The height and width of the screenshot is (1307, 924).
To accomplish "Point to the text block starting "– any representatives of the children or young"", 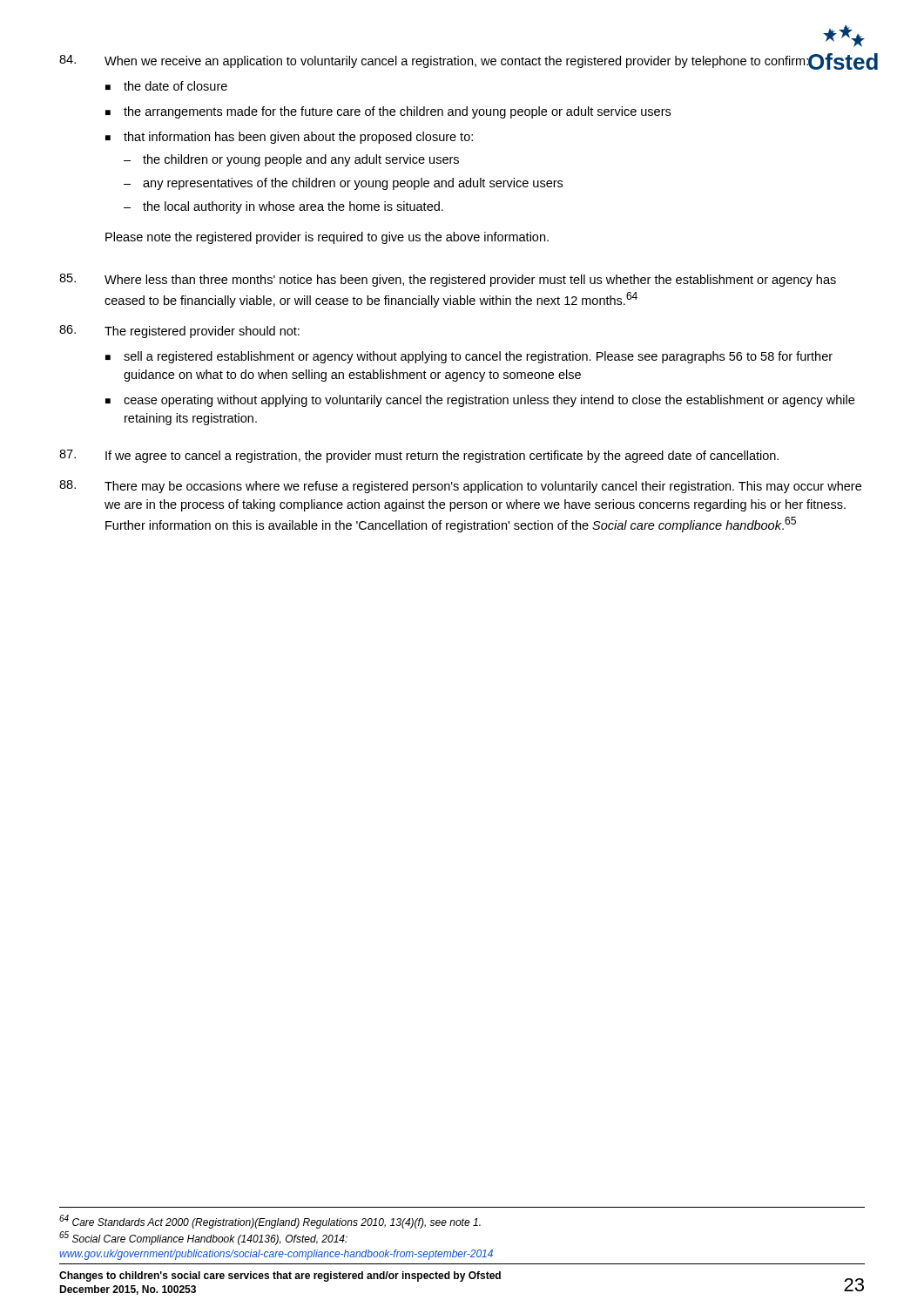I will 343,184.
